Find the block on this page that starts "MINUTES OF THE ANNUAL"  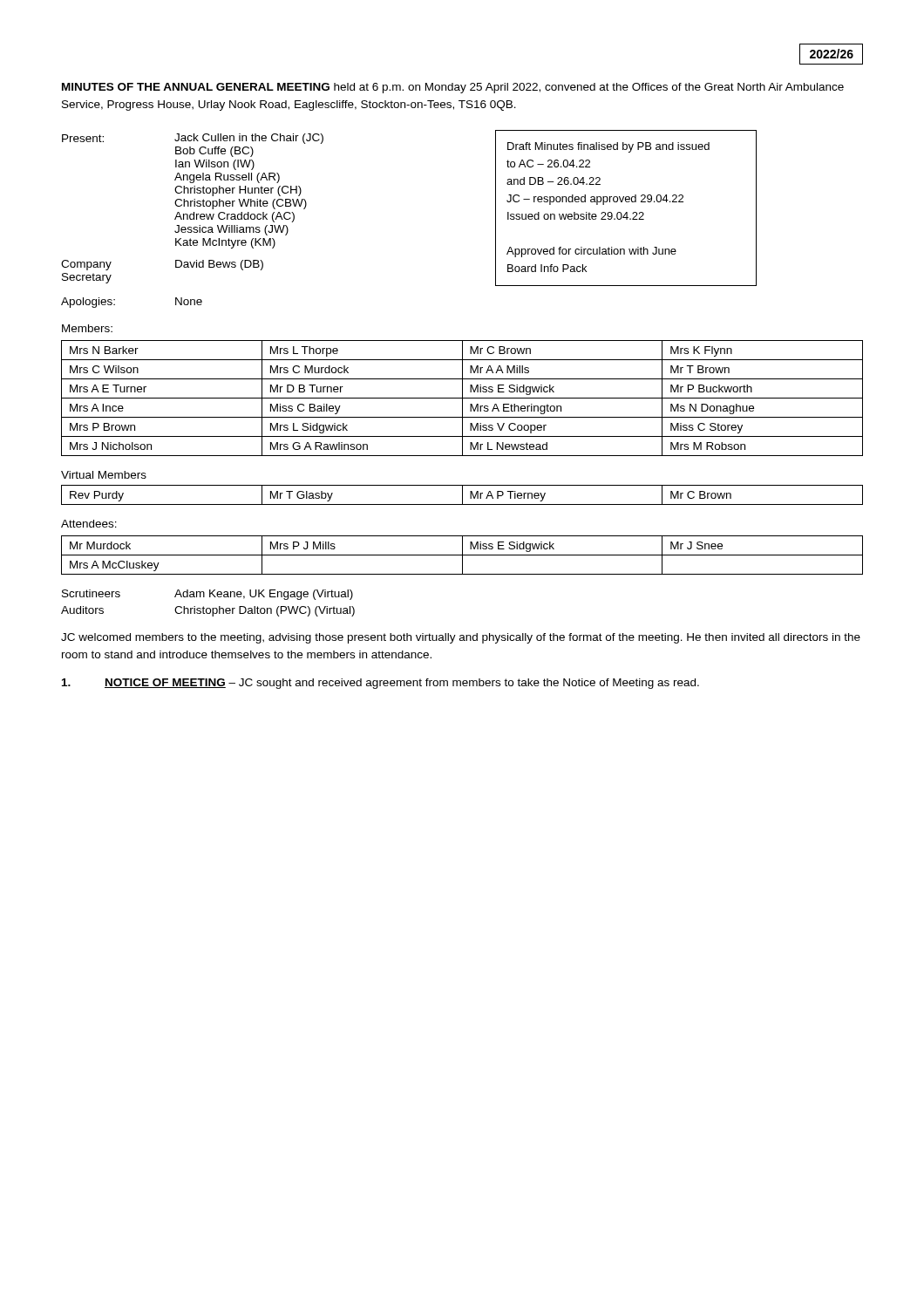click(x=453, y=96)
